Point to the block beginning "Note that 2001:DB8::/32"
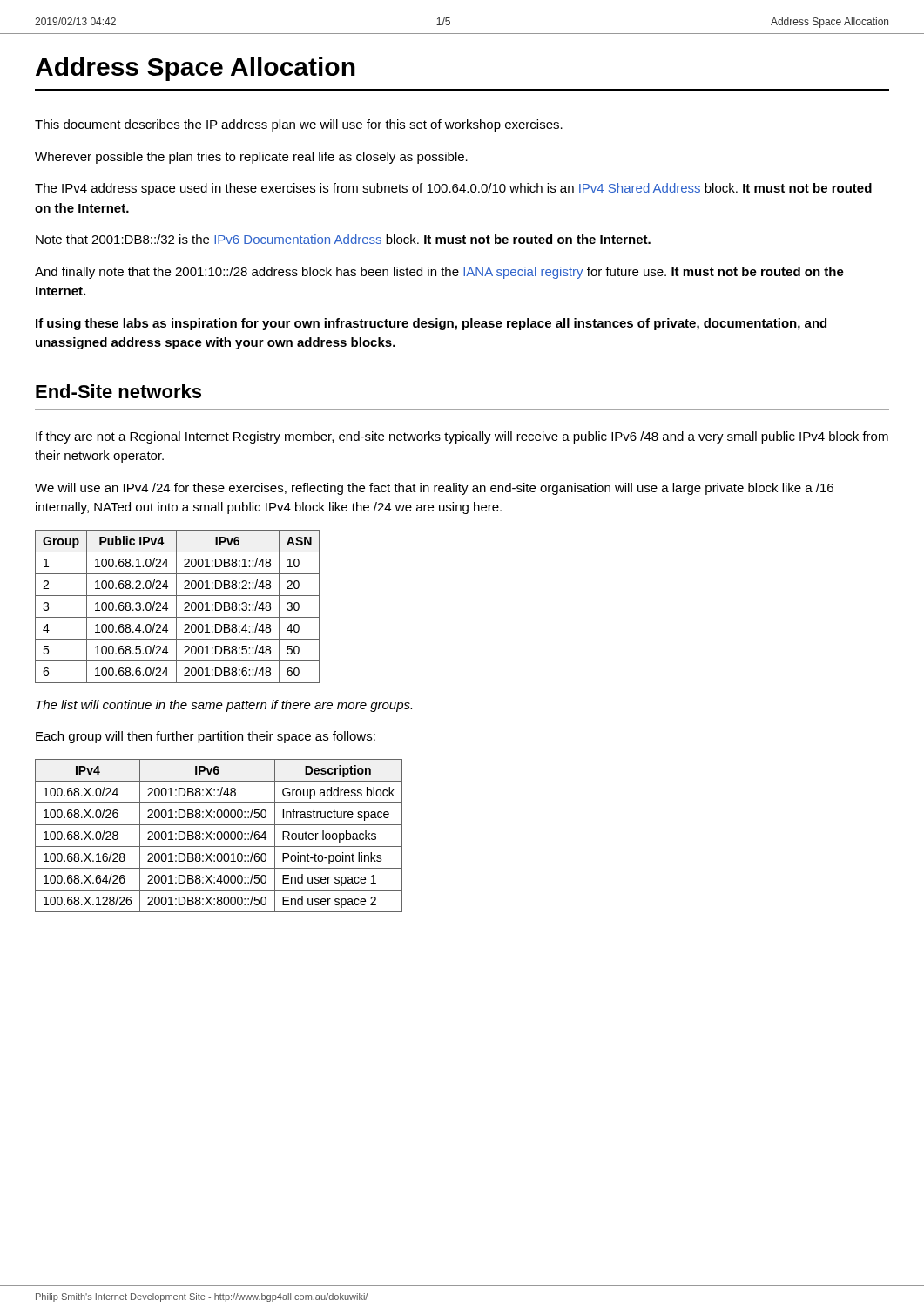The width and height of the screenshot is (924, 1307). point(343,239)
